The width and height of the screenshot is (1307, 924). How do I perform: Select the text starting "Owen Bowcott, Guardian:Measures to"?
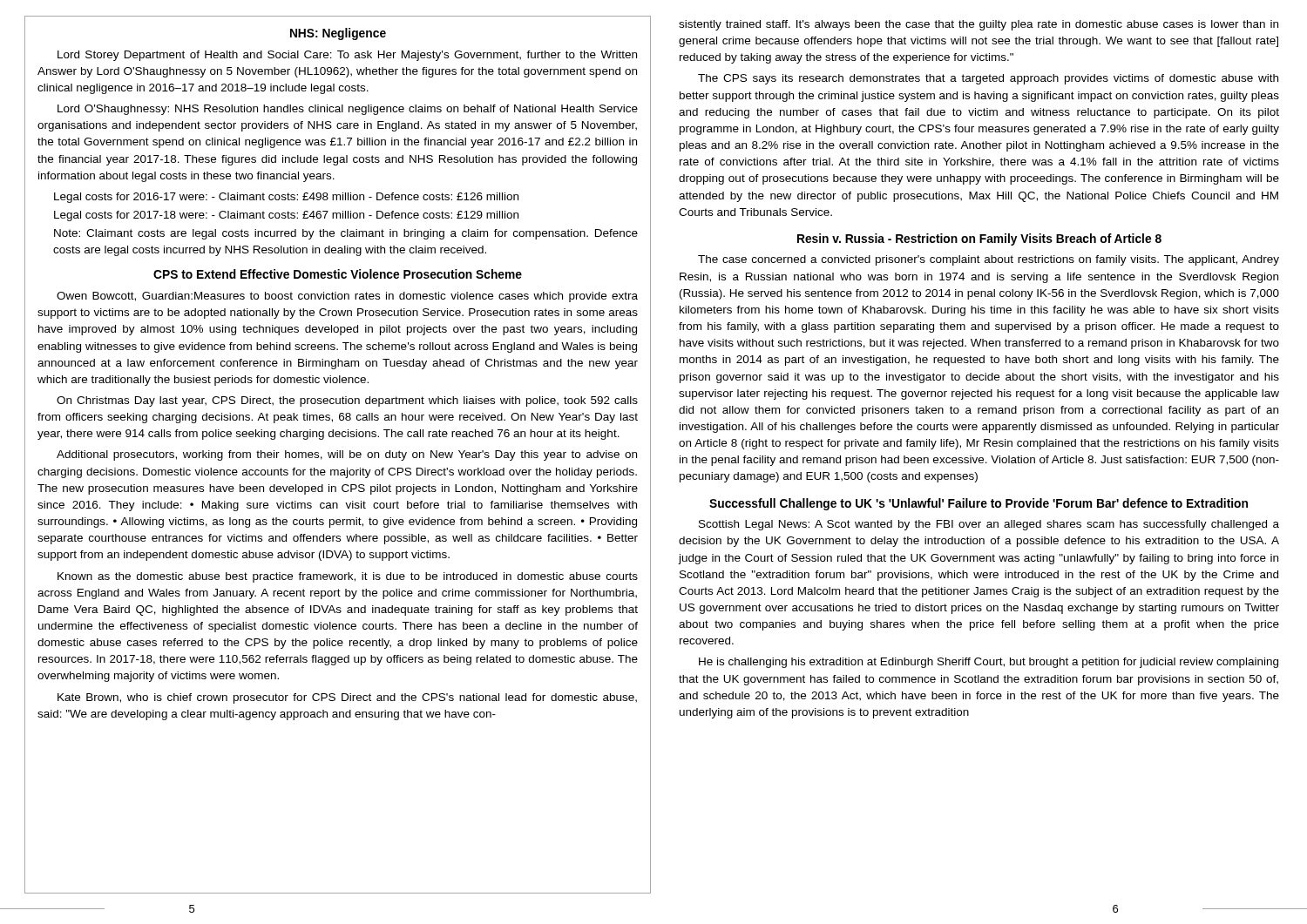[x=338, y=337]
